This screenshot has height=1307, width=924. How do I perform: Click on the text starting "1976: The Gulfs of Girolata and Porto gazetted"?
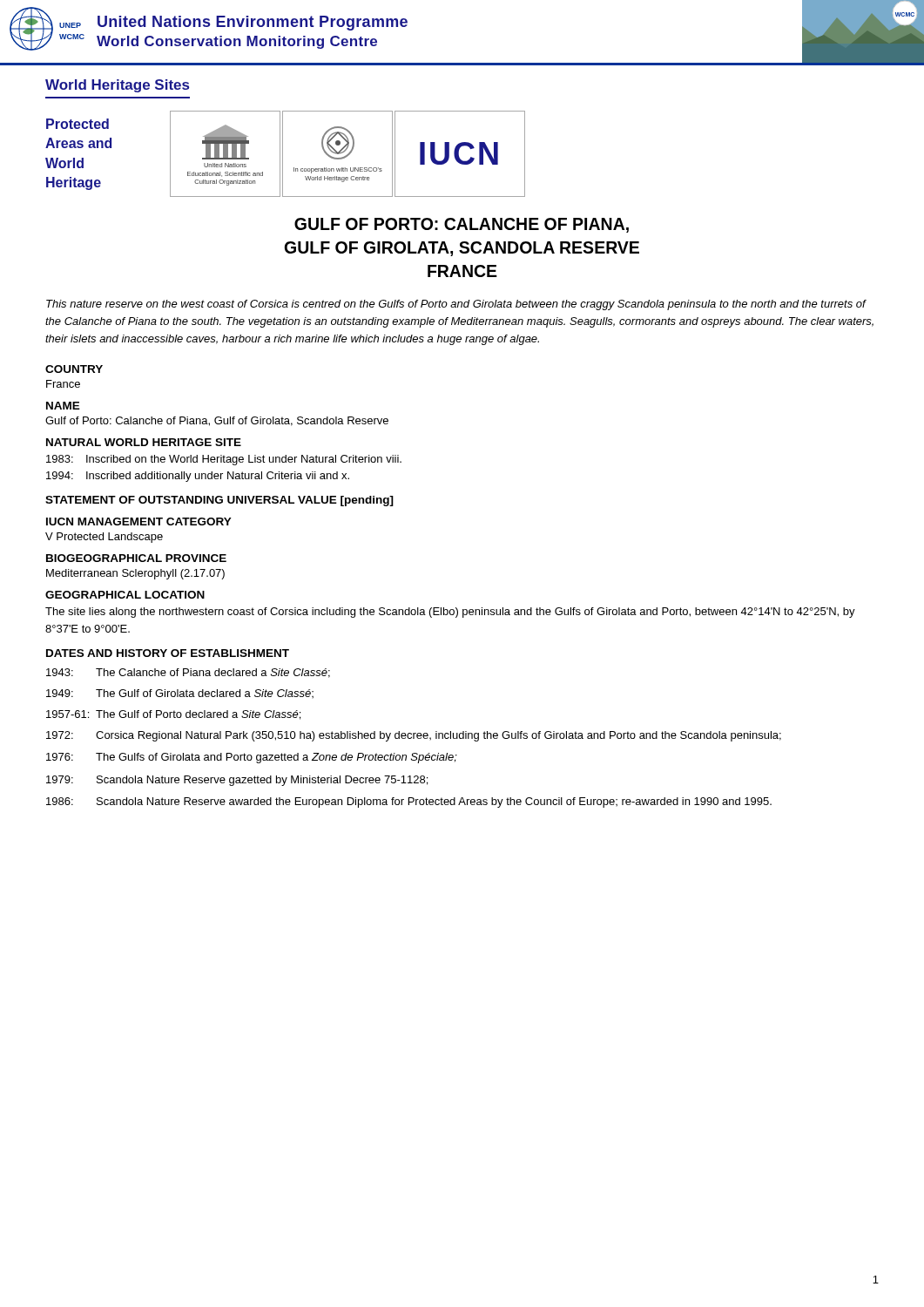(x=251, y=758)
